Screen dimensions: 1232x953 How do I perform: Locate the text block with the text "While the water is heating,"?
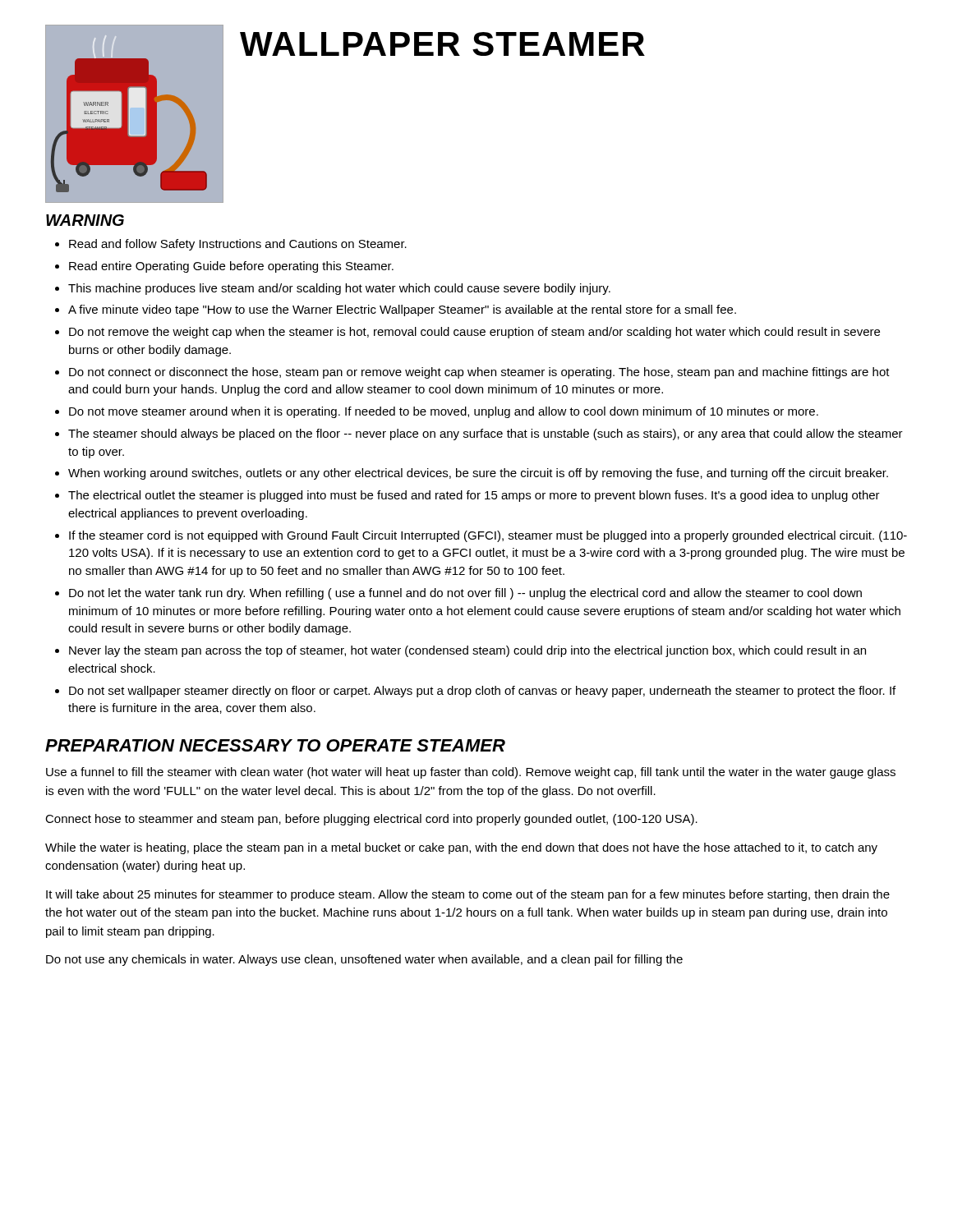pyautogui.click(x=461, y=856)
